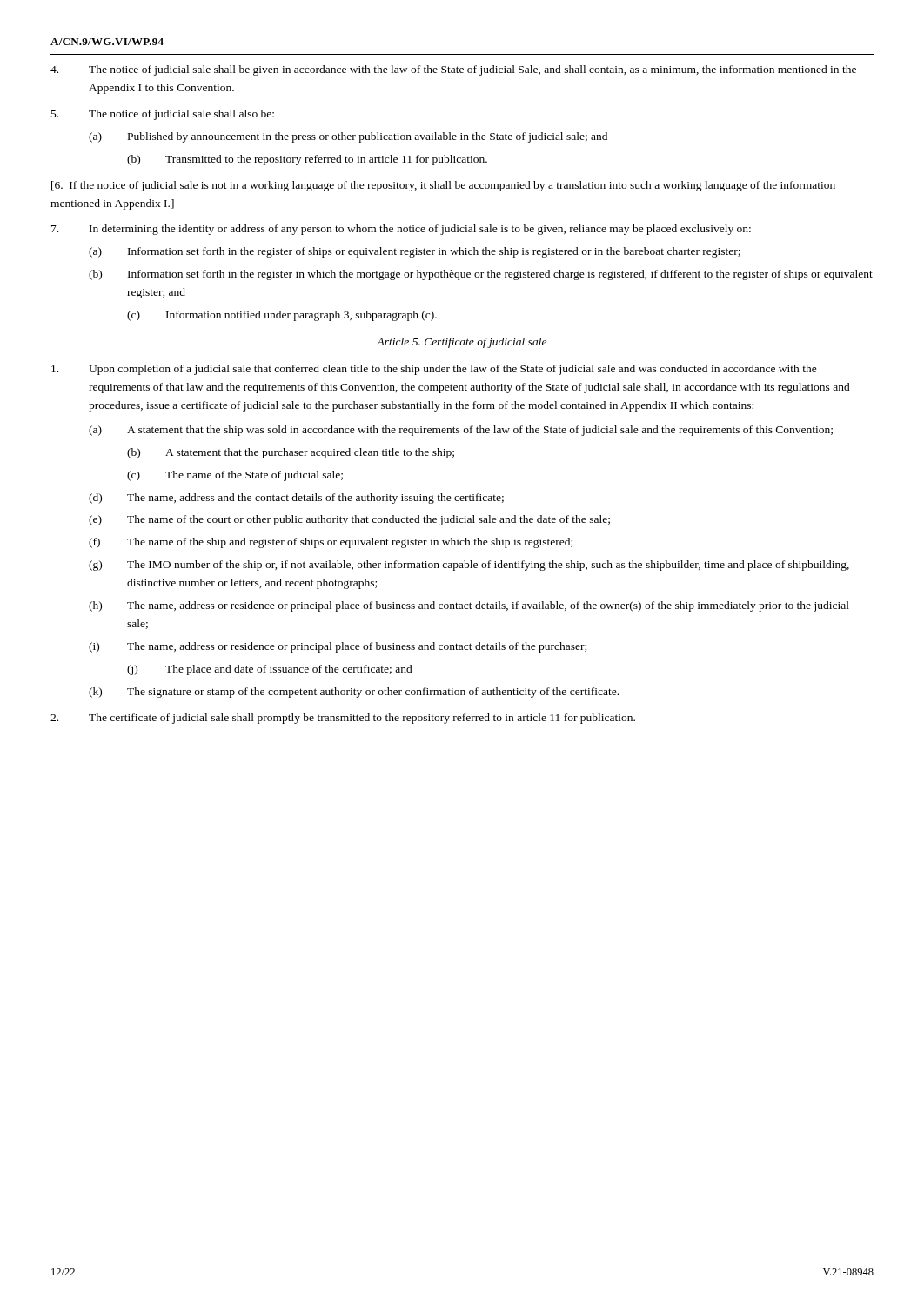The image size is (924, 1305).
Task: Select the text starting "(b) A statement that"
Action: [x=291, y=453]
